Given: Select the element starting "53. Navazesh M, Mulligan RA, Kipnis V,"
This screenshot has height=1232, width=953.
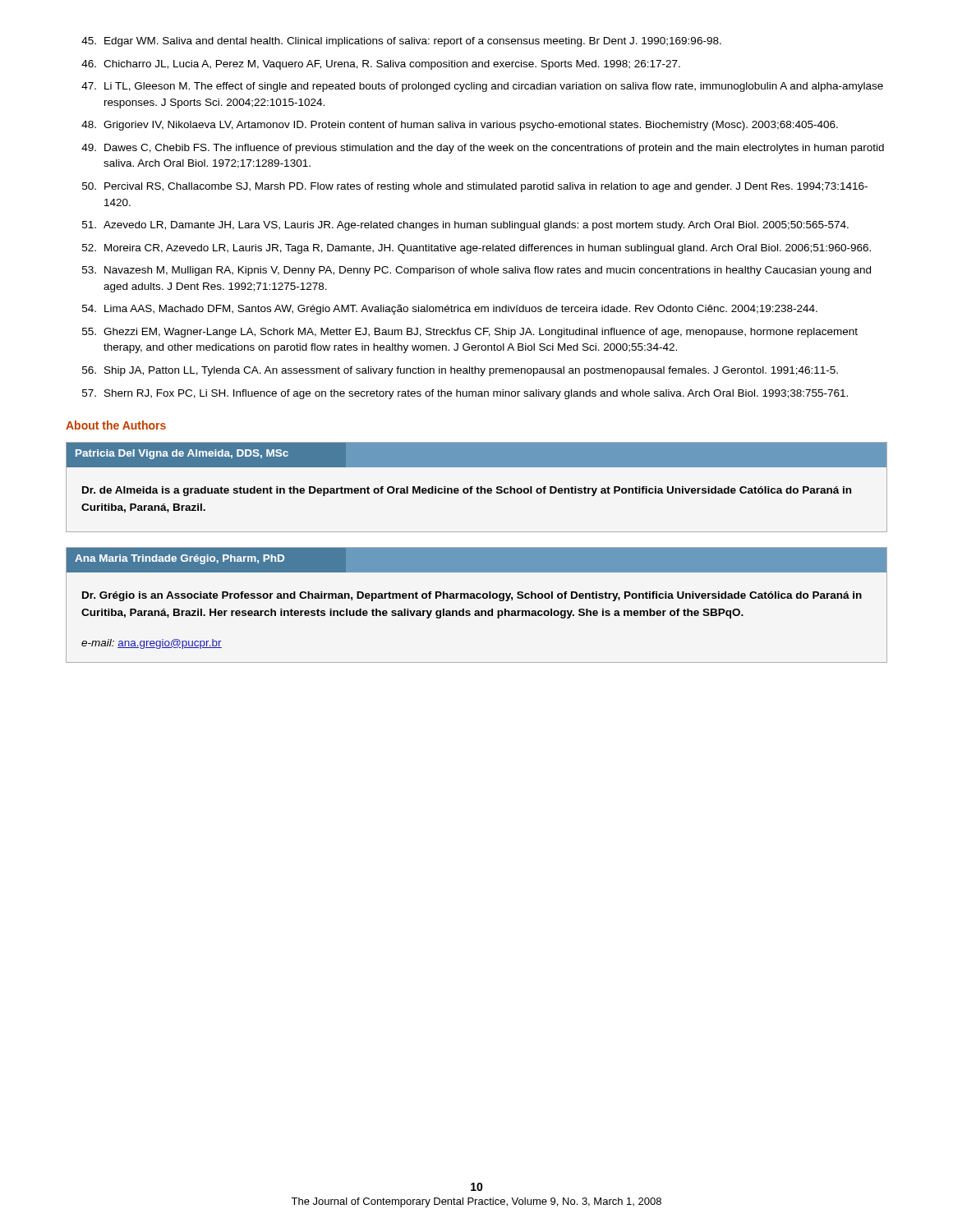Looking at the screenshot, I should pos(476,278).
